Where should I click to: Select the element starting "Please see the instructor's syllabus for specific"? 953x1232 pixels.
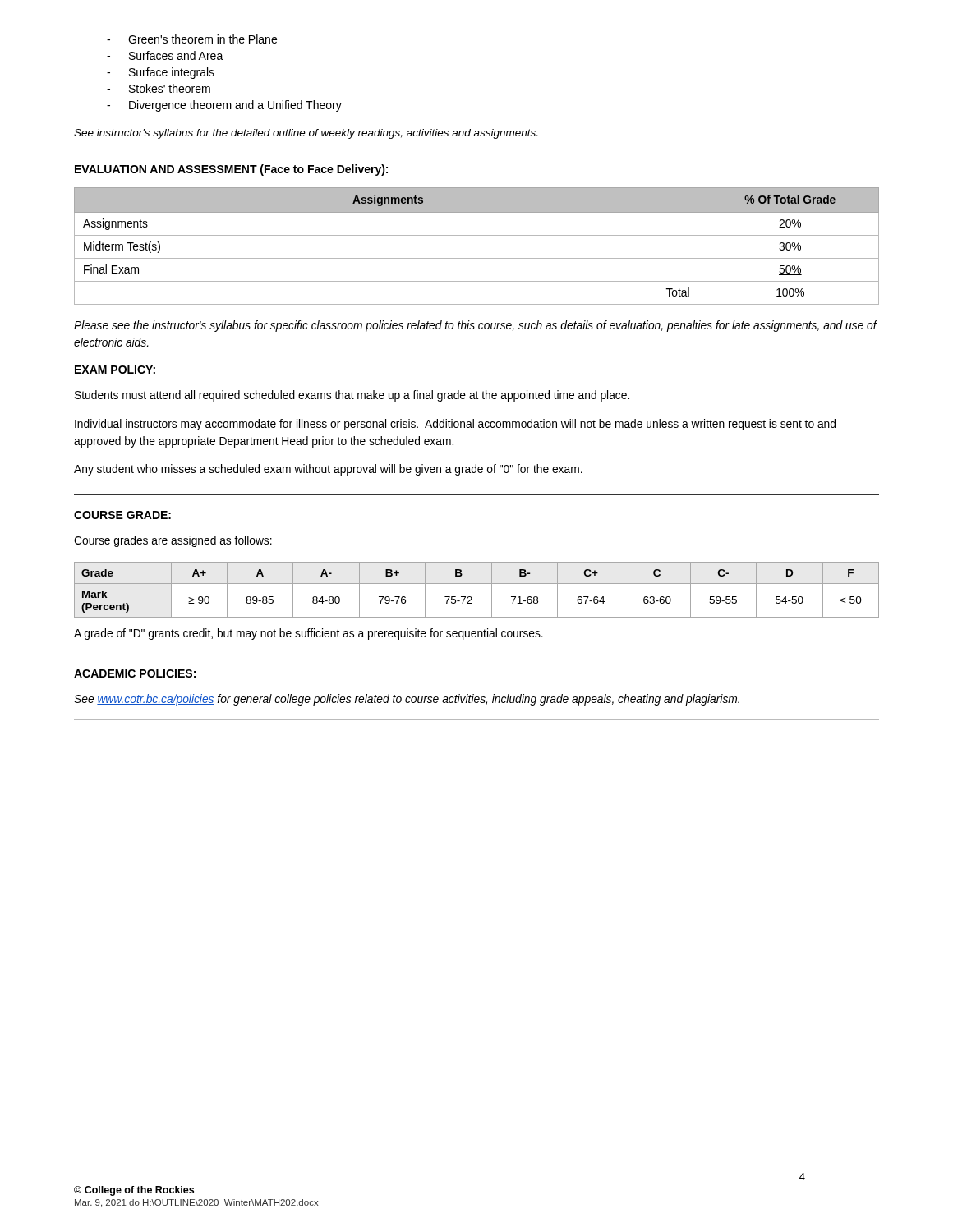(475, 334)
